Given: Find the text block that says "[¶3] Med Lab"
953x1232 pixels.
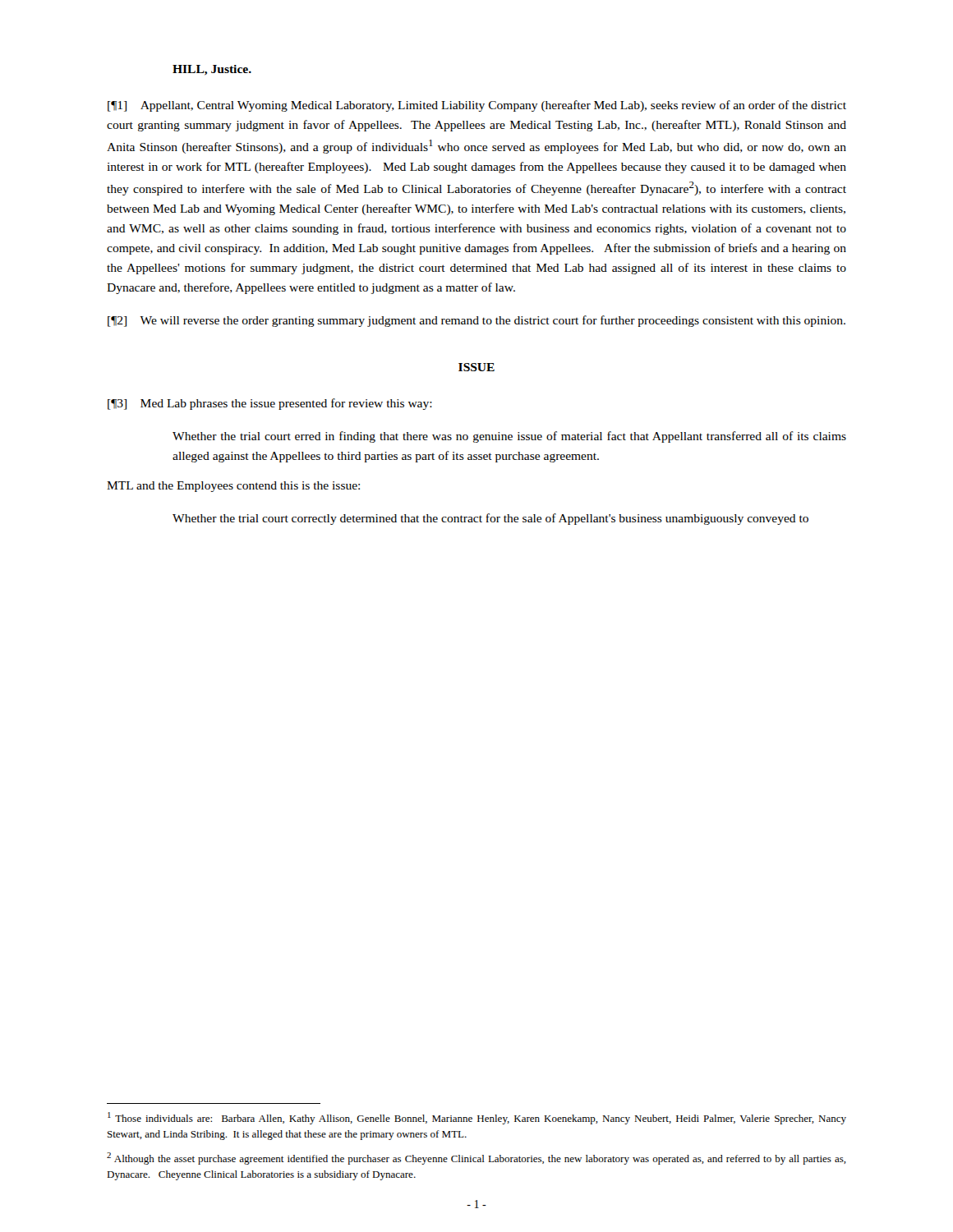Looking at the screenshot, I should click(x=270, y=402).
